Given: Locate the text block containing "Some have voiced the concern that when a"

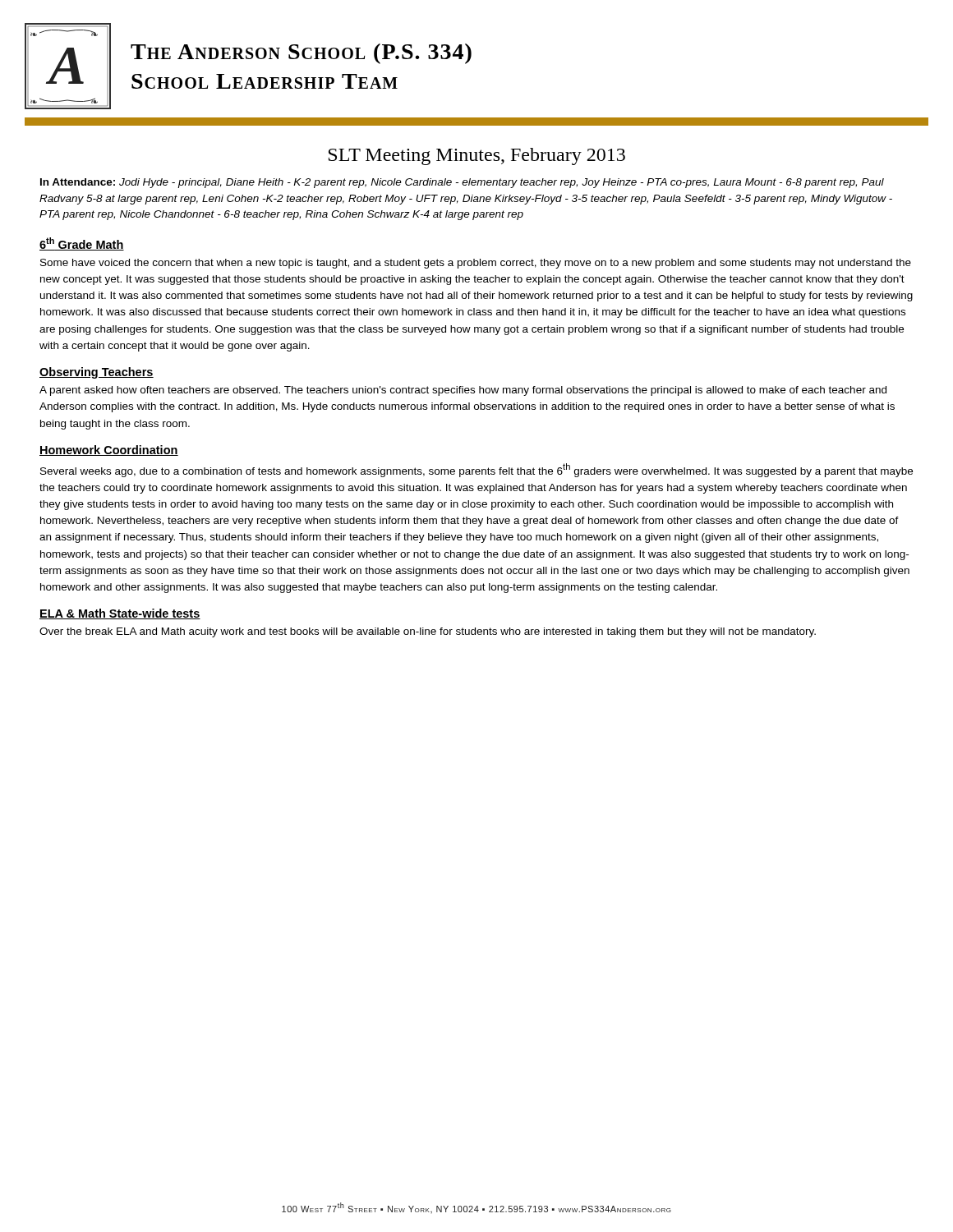Looking at the screenshot, I should point(476,304).
